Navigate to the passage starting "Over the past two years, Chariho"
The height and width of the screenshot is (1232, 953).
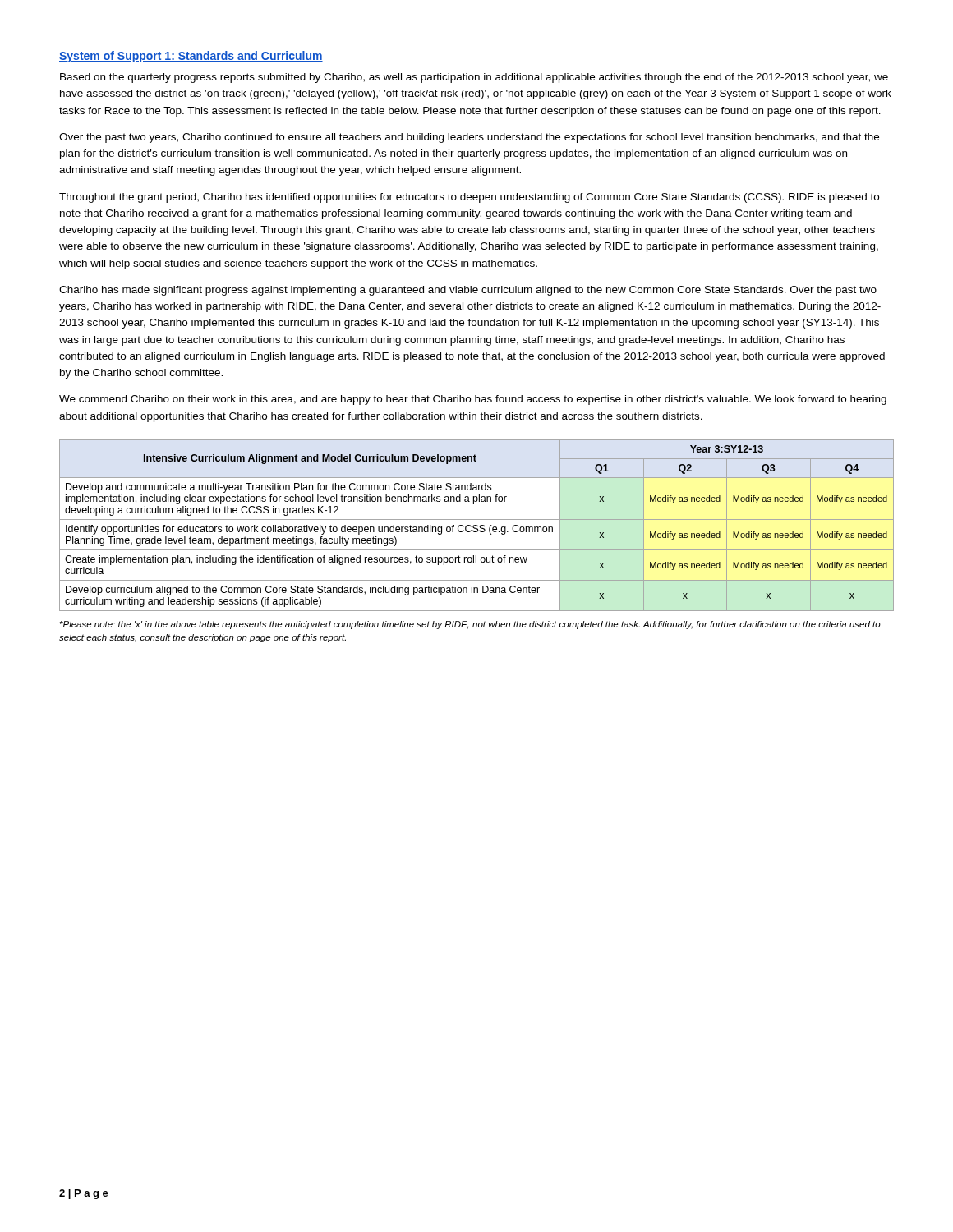[x=469, y=153]
